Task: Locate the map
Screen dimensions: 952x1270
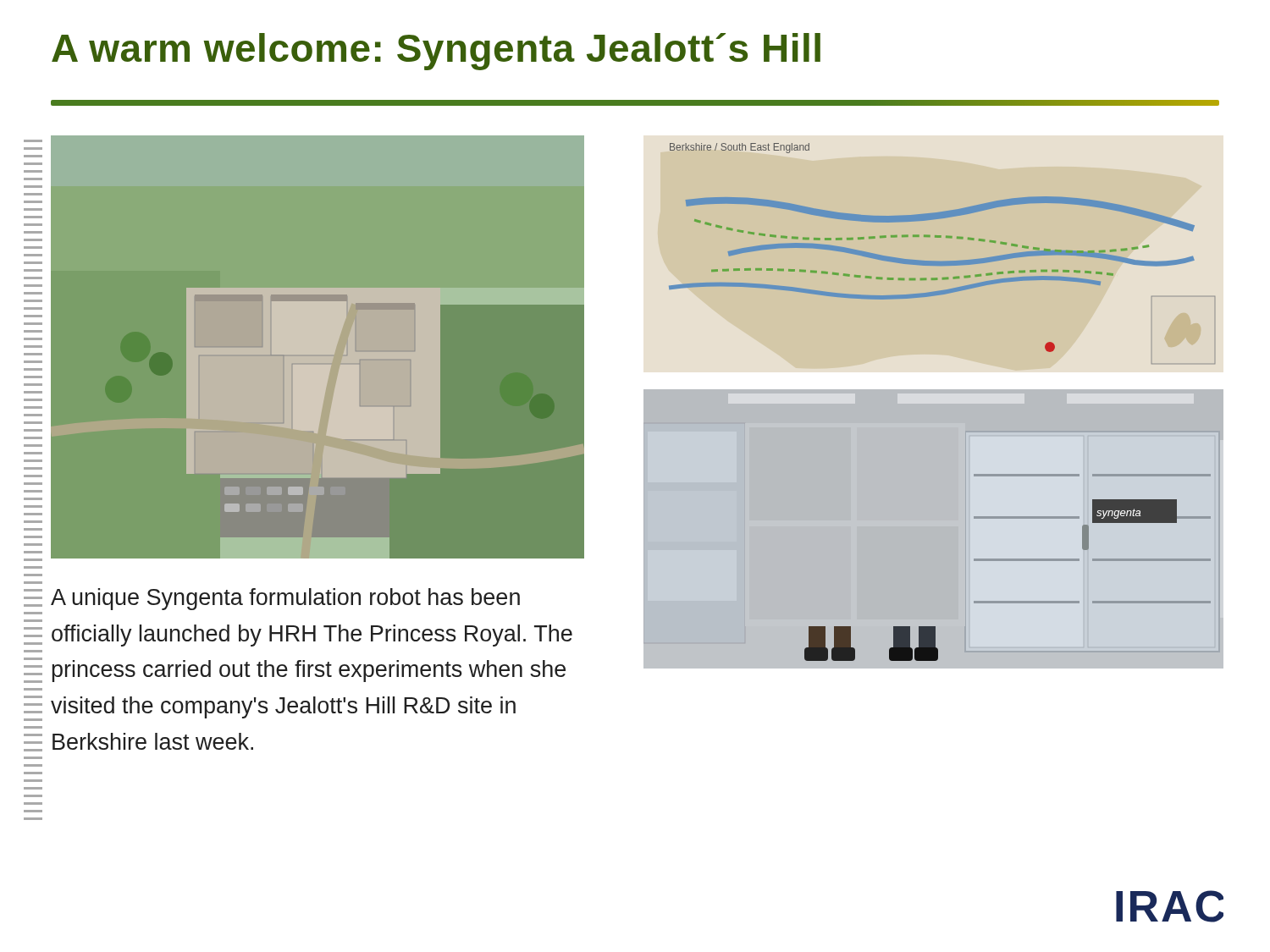Action: pyautogui.click(x=933, y=254)
